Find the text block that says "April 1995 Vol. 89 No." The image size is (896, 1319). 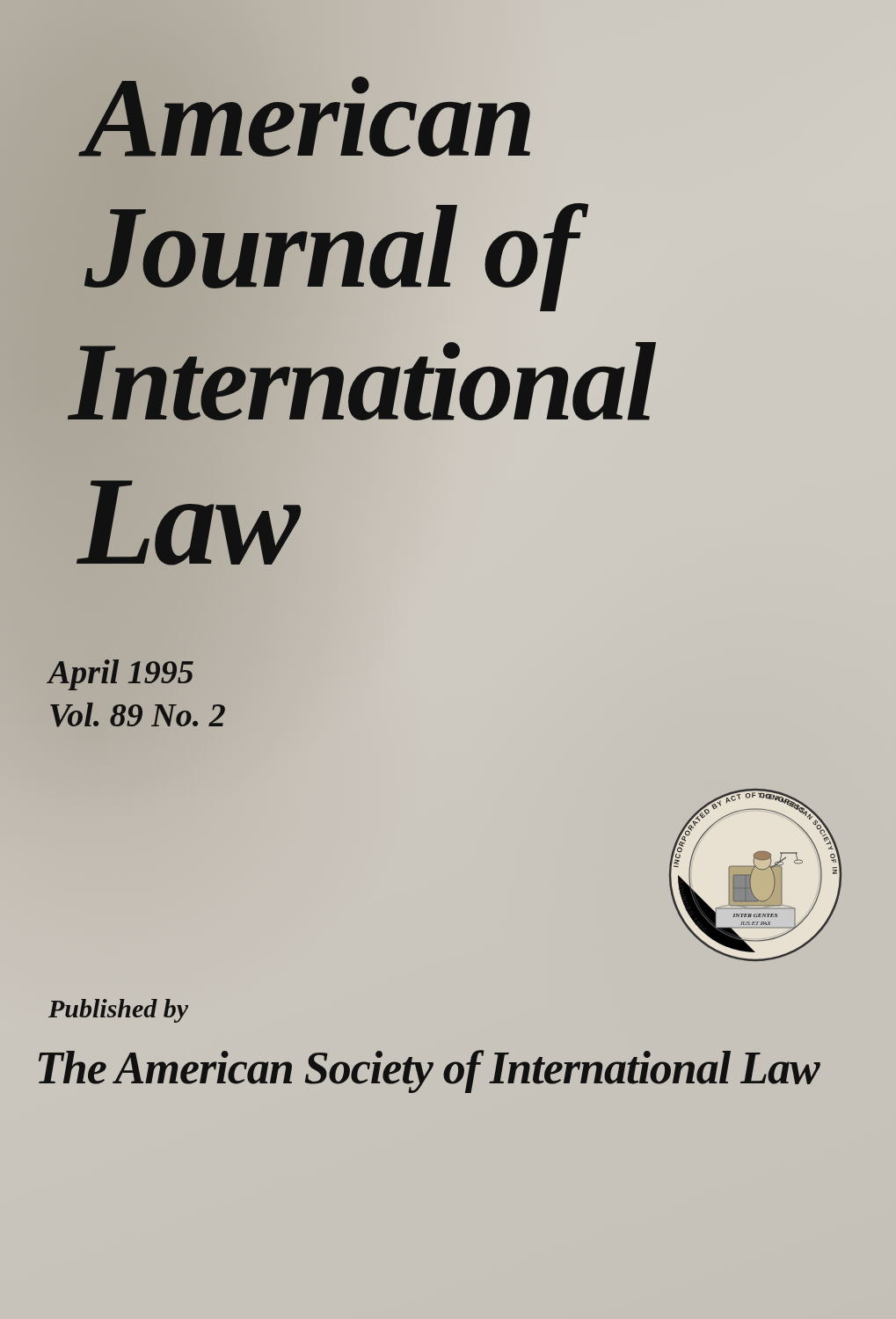(x=137, y=694)
